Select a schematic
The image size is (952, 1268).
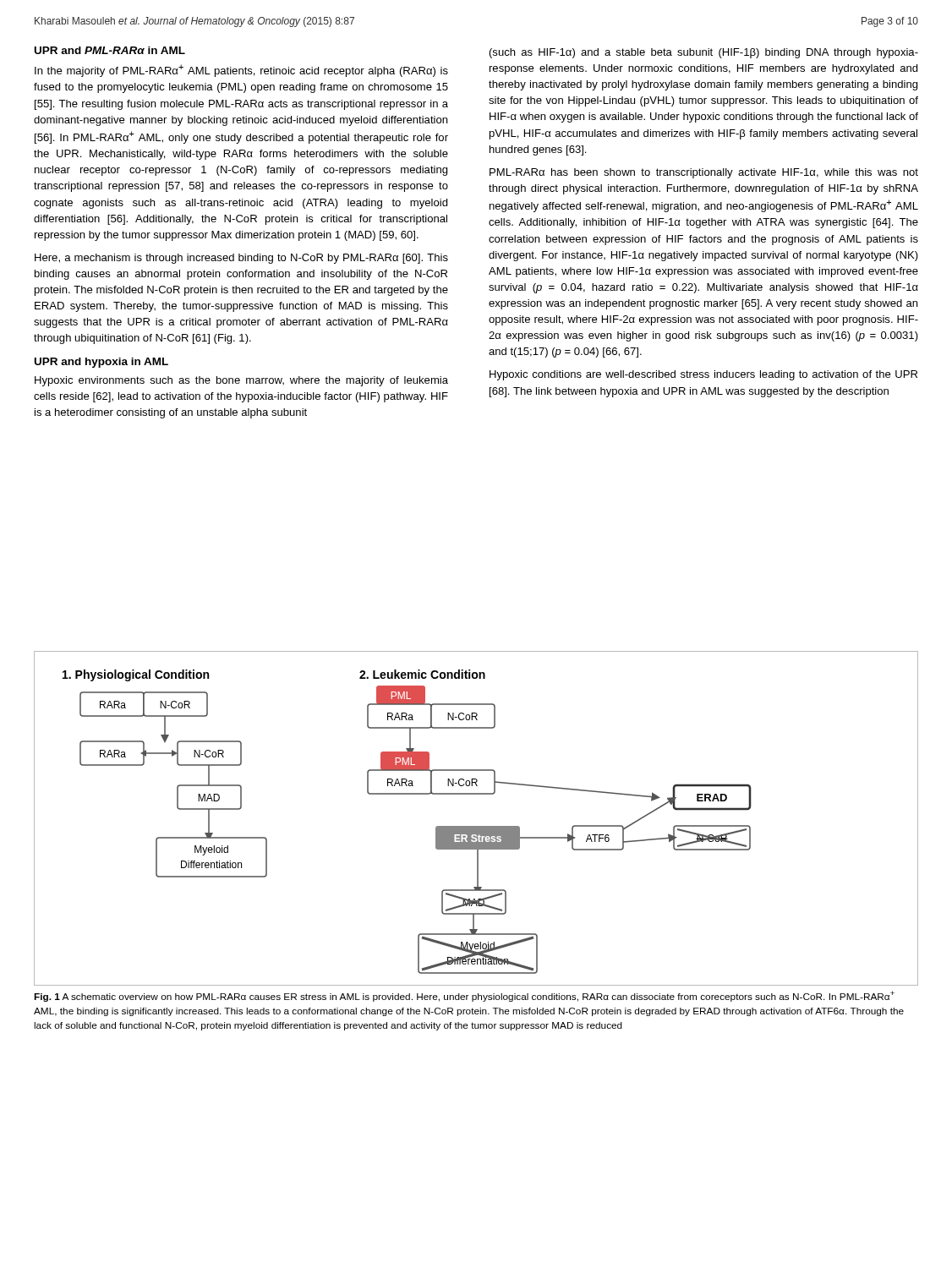[x=476, y=818]
